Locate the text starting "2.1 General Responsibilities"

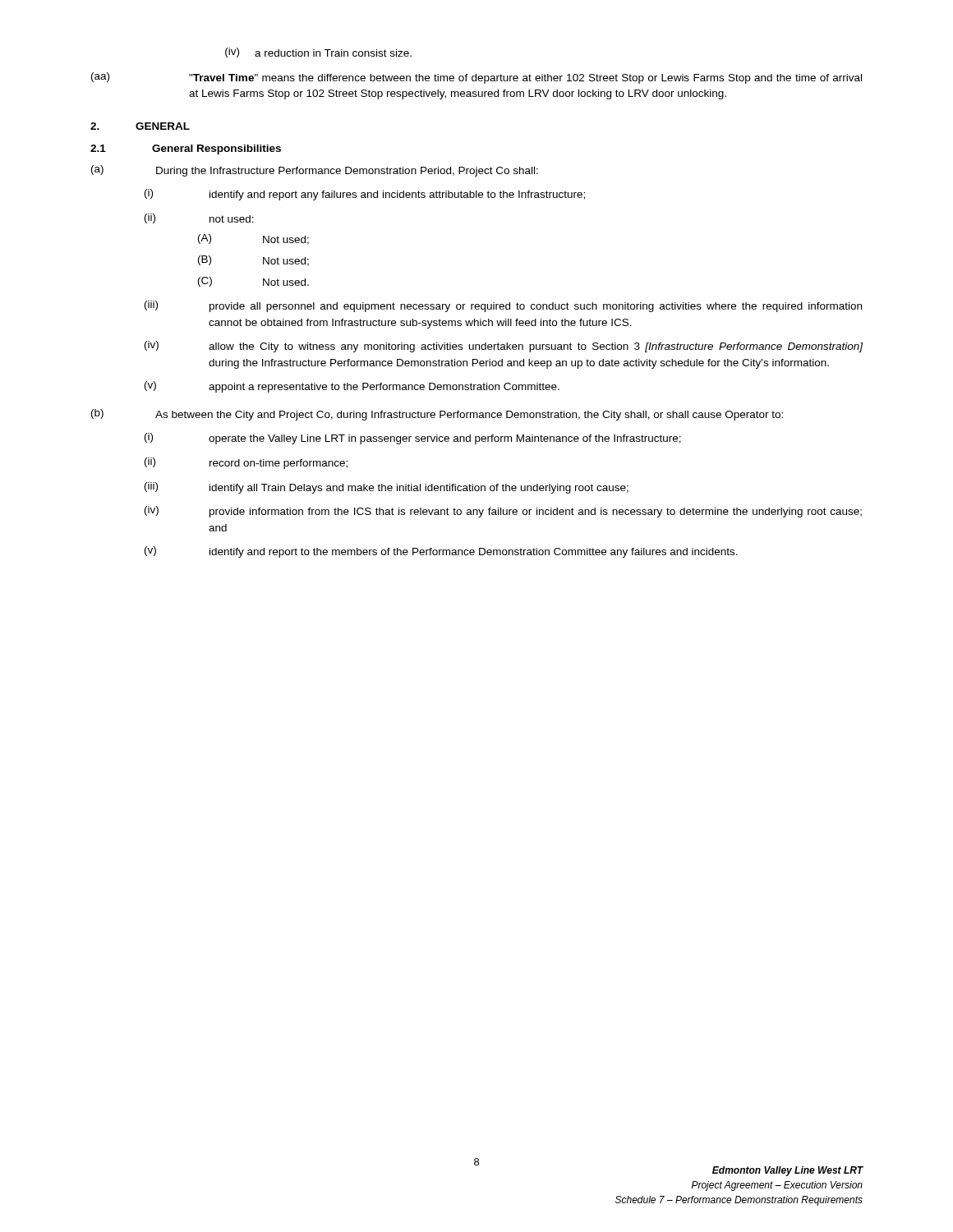click(x=186, y=148)
